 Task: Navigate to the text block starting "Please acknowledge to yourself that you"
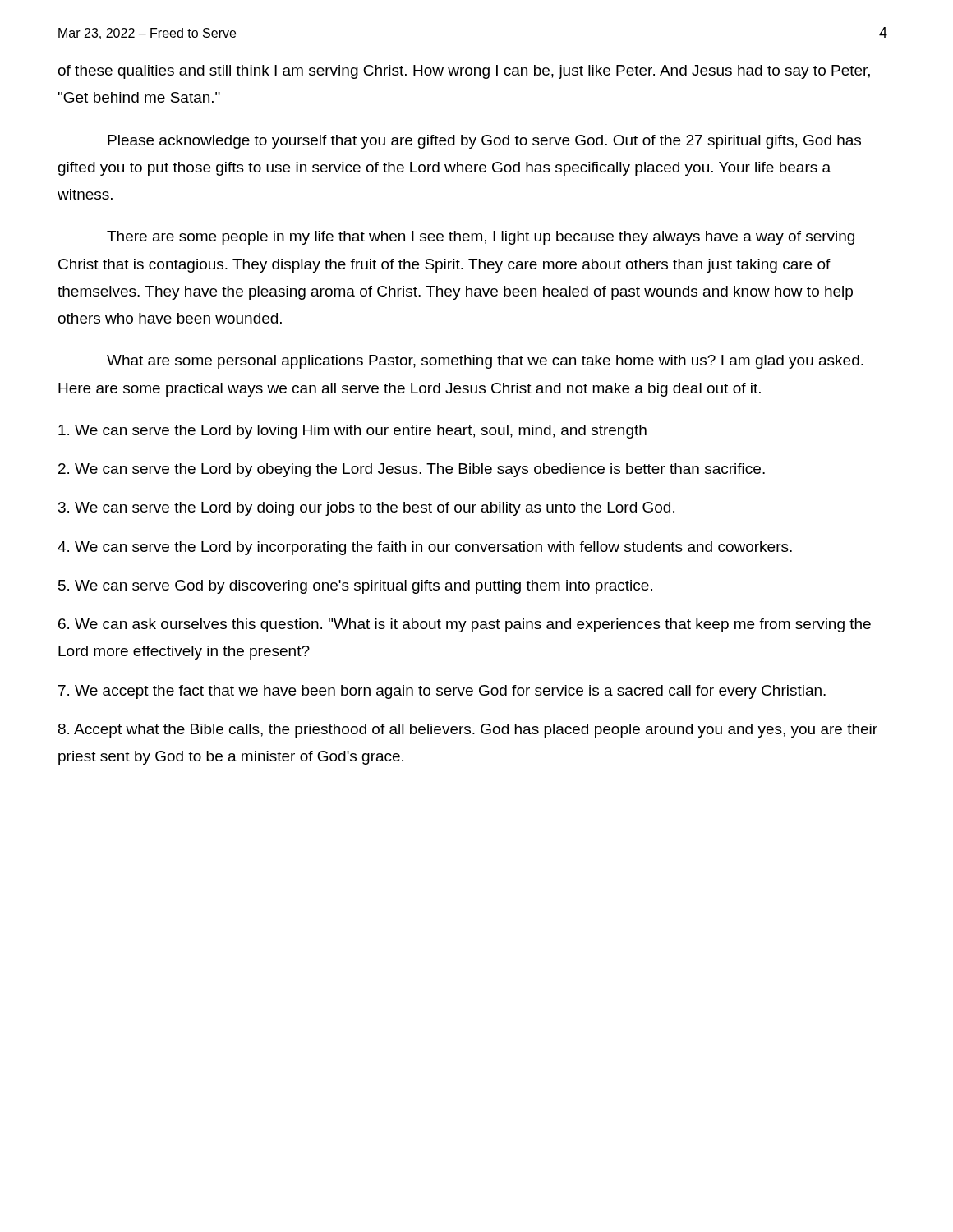pos(460,167)
